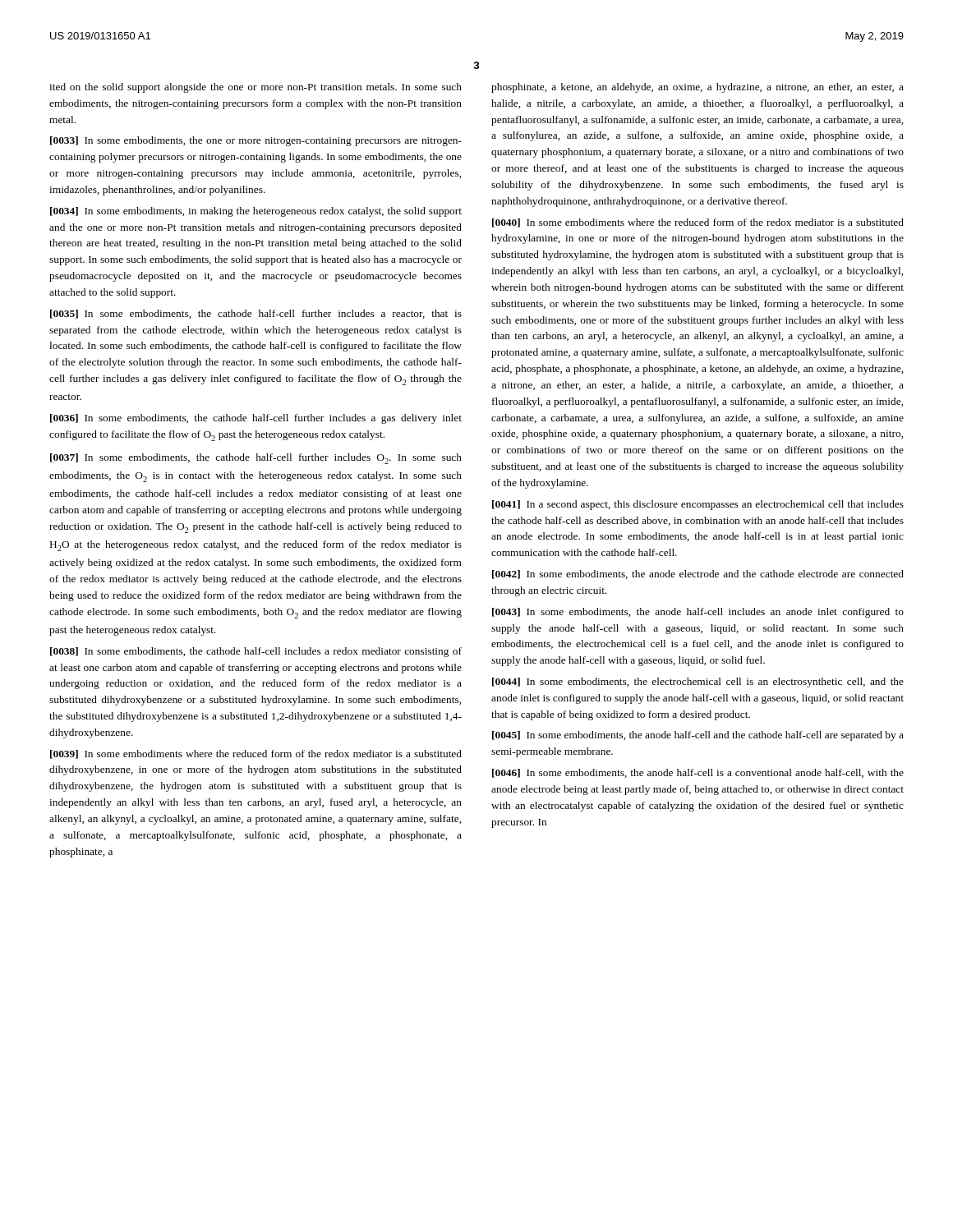Click the passage that begins "[0035] In some embodiments, the cathode half-cell further"
Image resolution: width=953 pixels, height=1232 pixels.
(255, 355)
